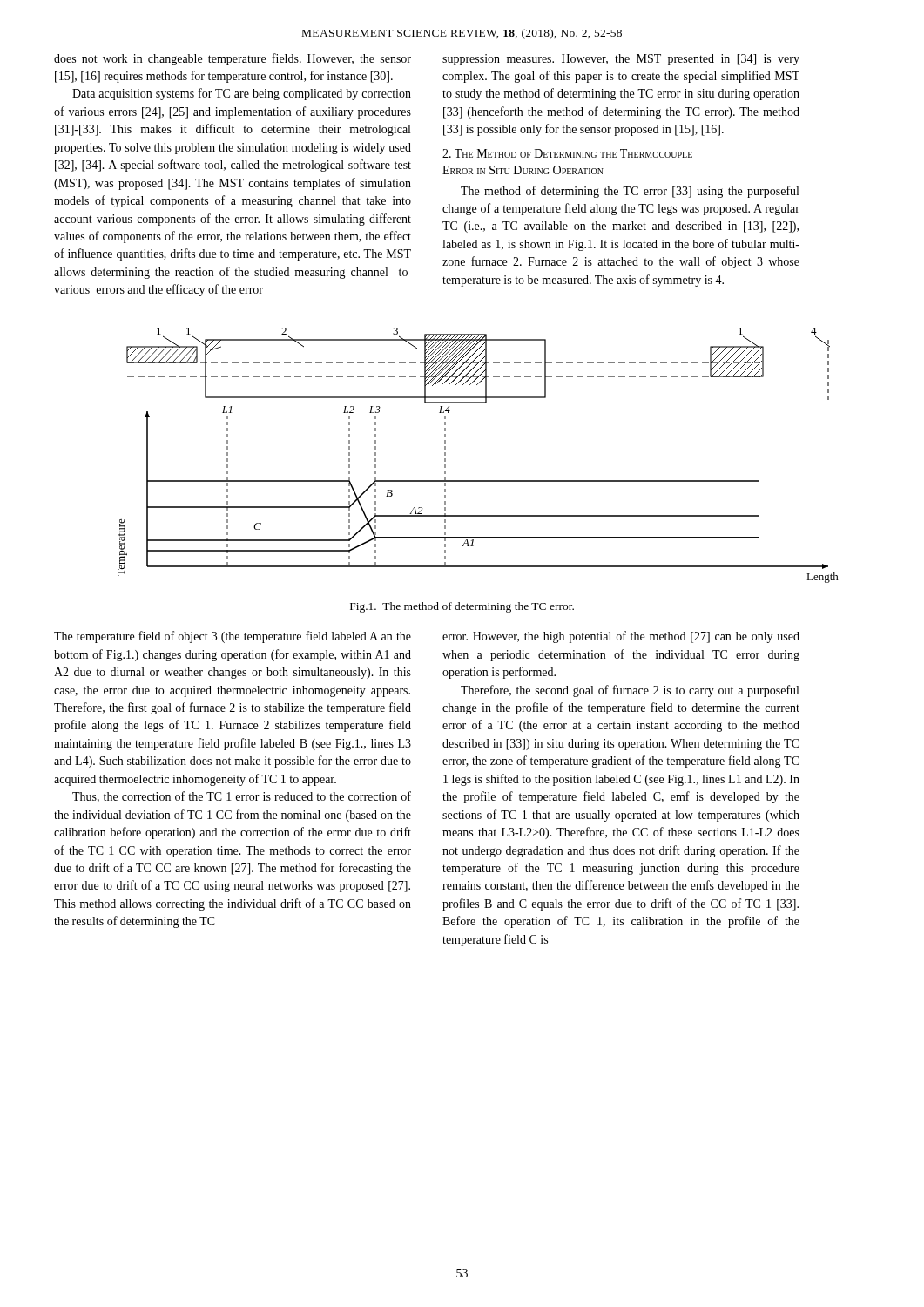Image resolution: width=924 pixels, height=1307 pixels.
Task: Select the region starting "The temperature field of object 3 (the temperature"
Action: (x=233, y=780)
